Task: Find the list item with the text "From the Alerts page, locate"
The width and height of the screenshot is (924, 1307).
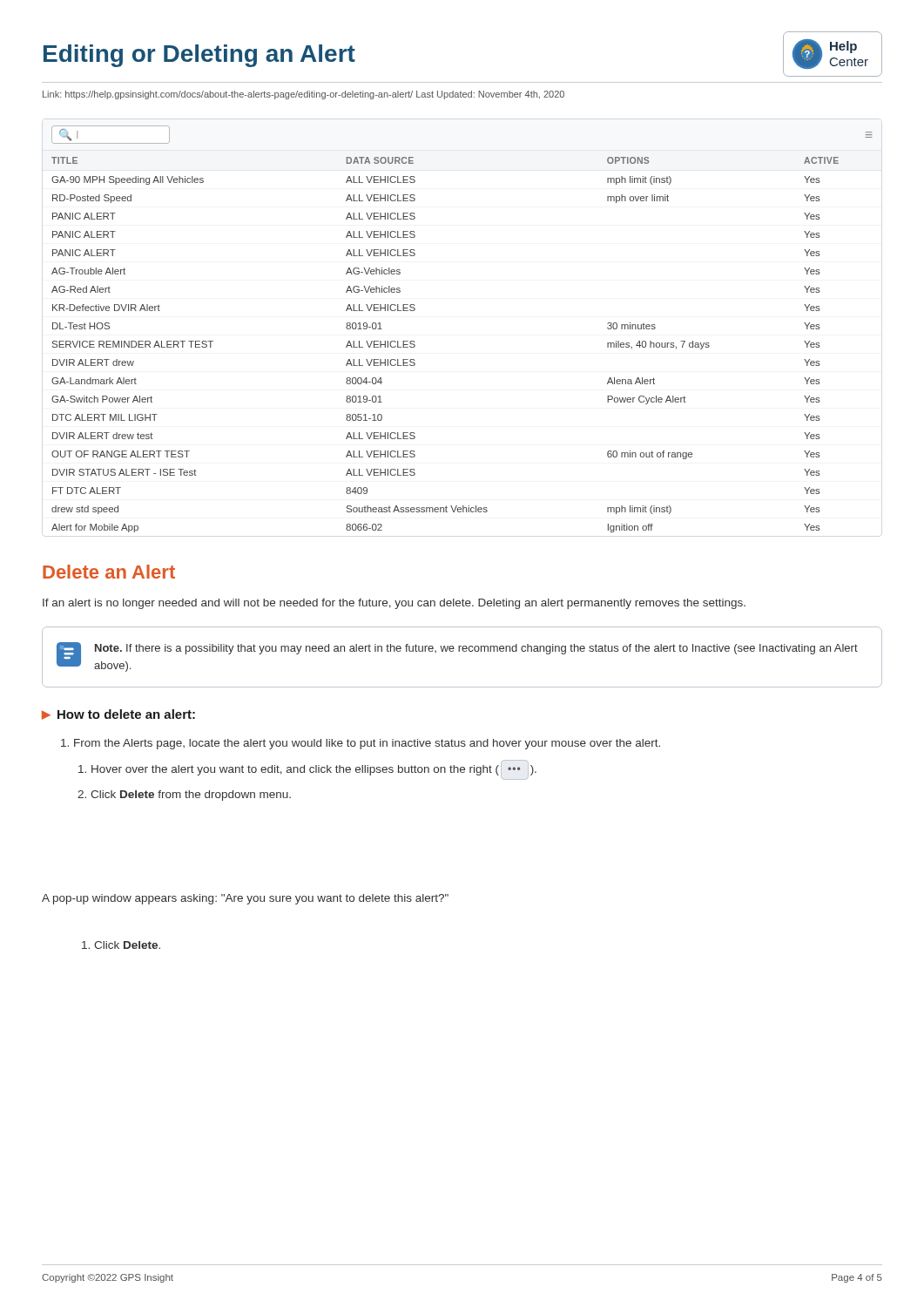Action: (478, 770)
